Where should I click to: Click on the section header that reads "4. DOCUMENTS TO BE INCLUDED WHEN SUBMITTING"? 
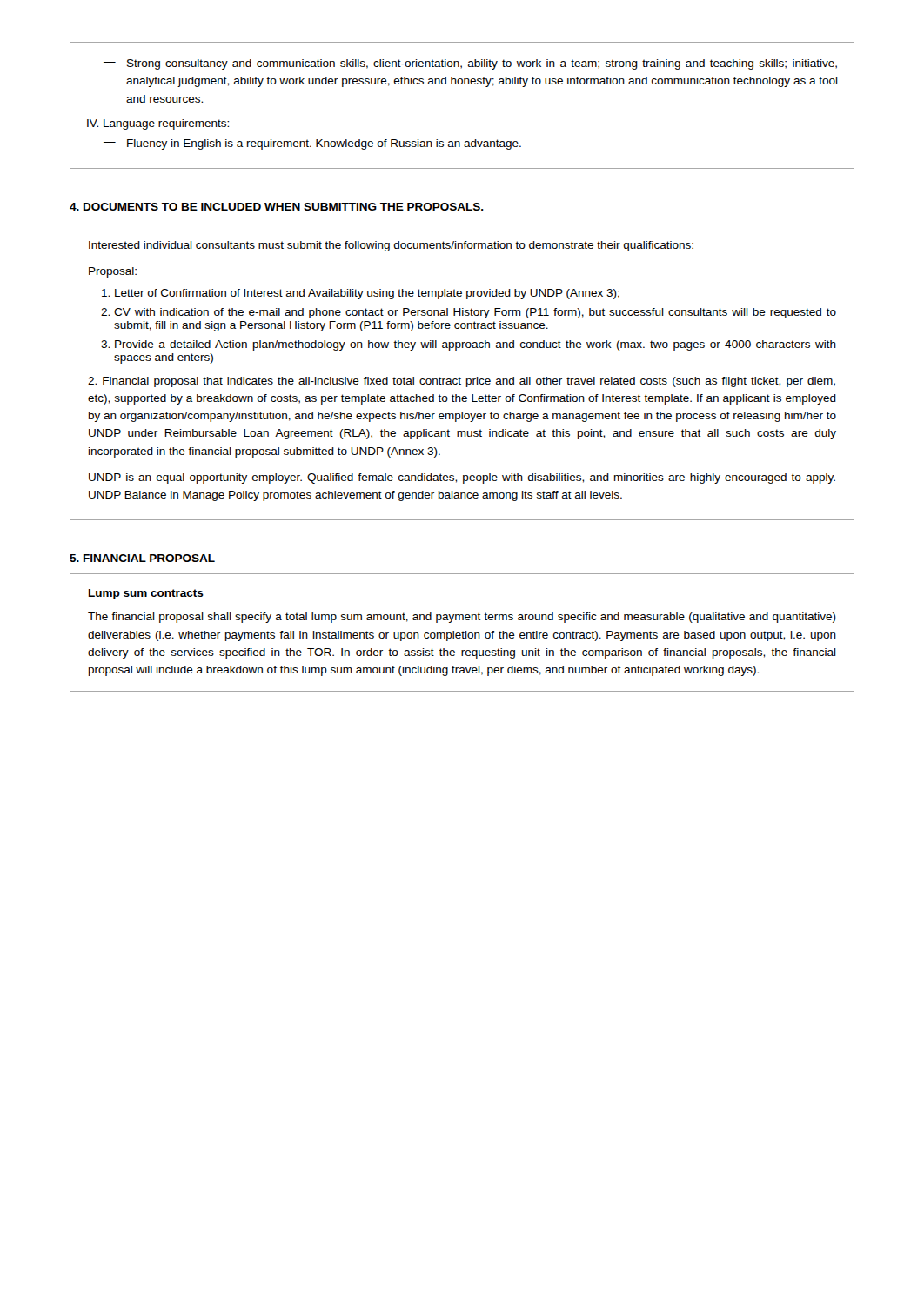tap(277, 207)
